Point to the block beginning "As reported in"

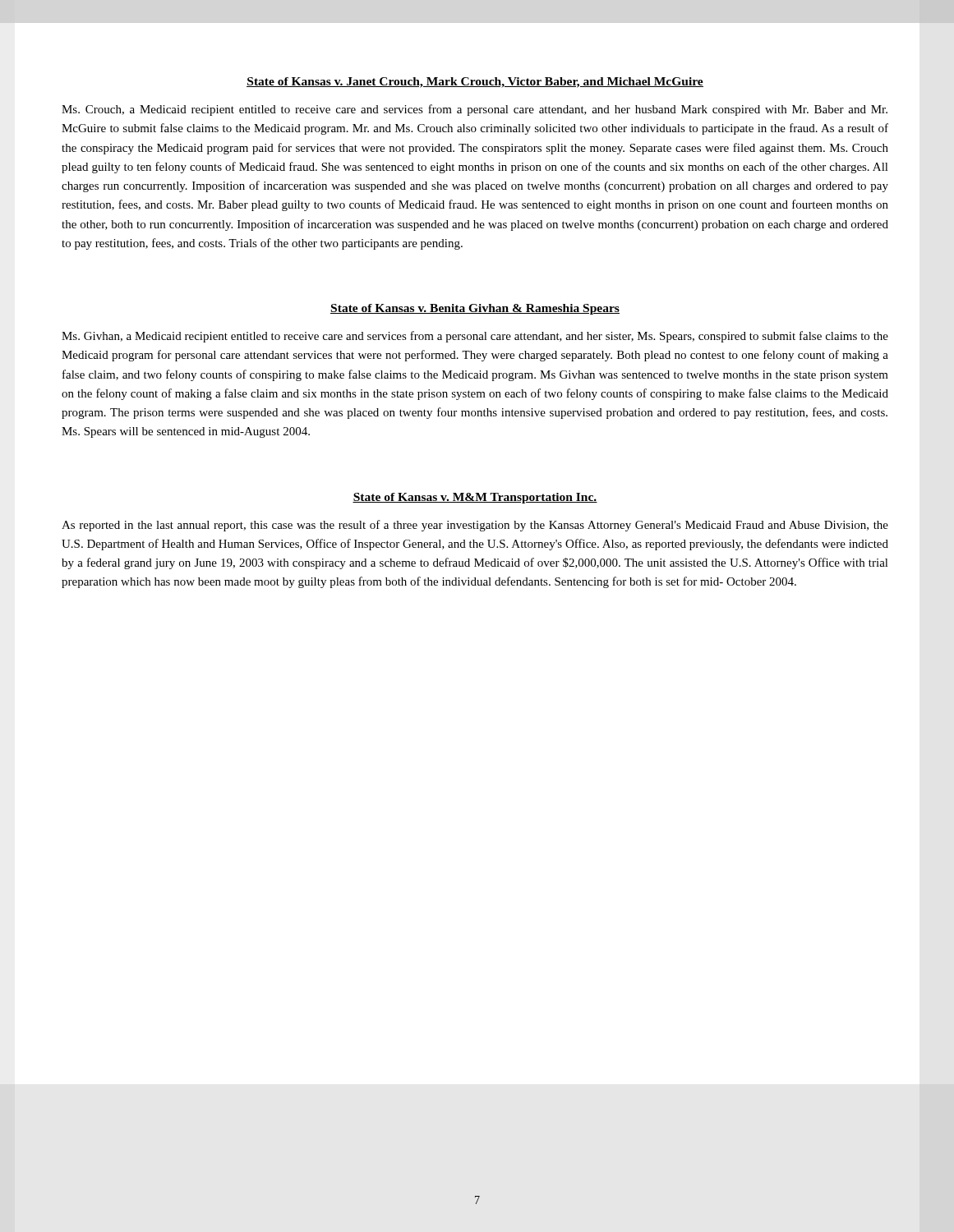coord(475,553)
